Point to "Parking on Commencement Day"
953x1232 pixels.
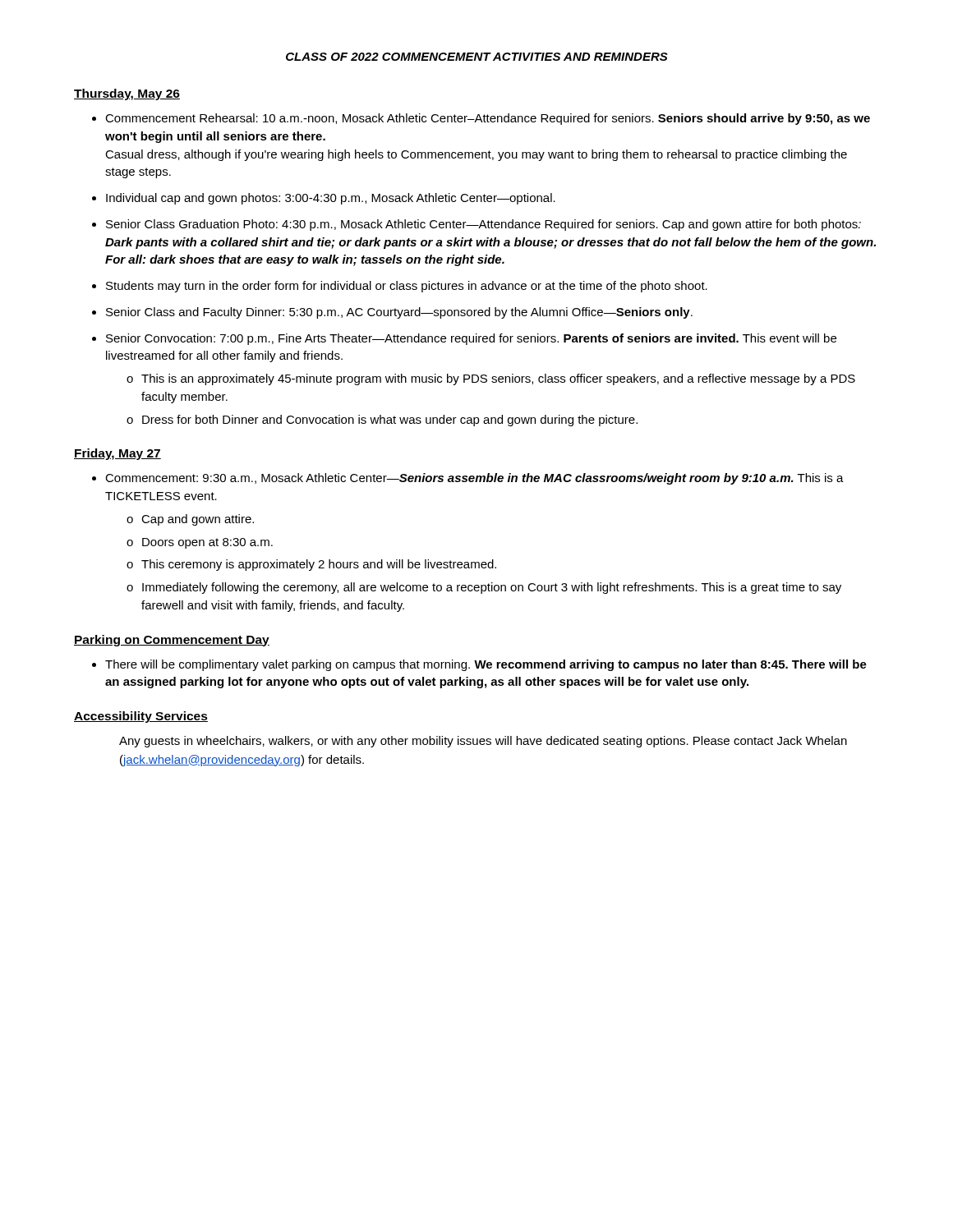(172, 639)
